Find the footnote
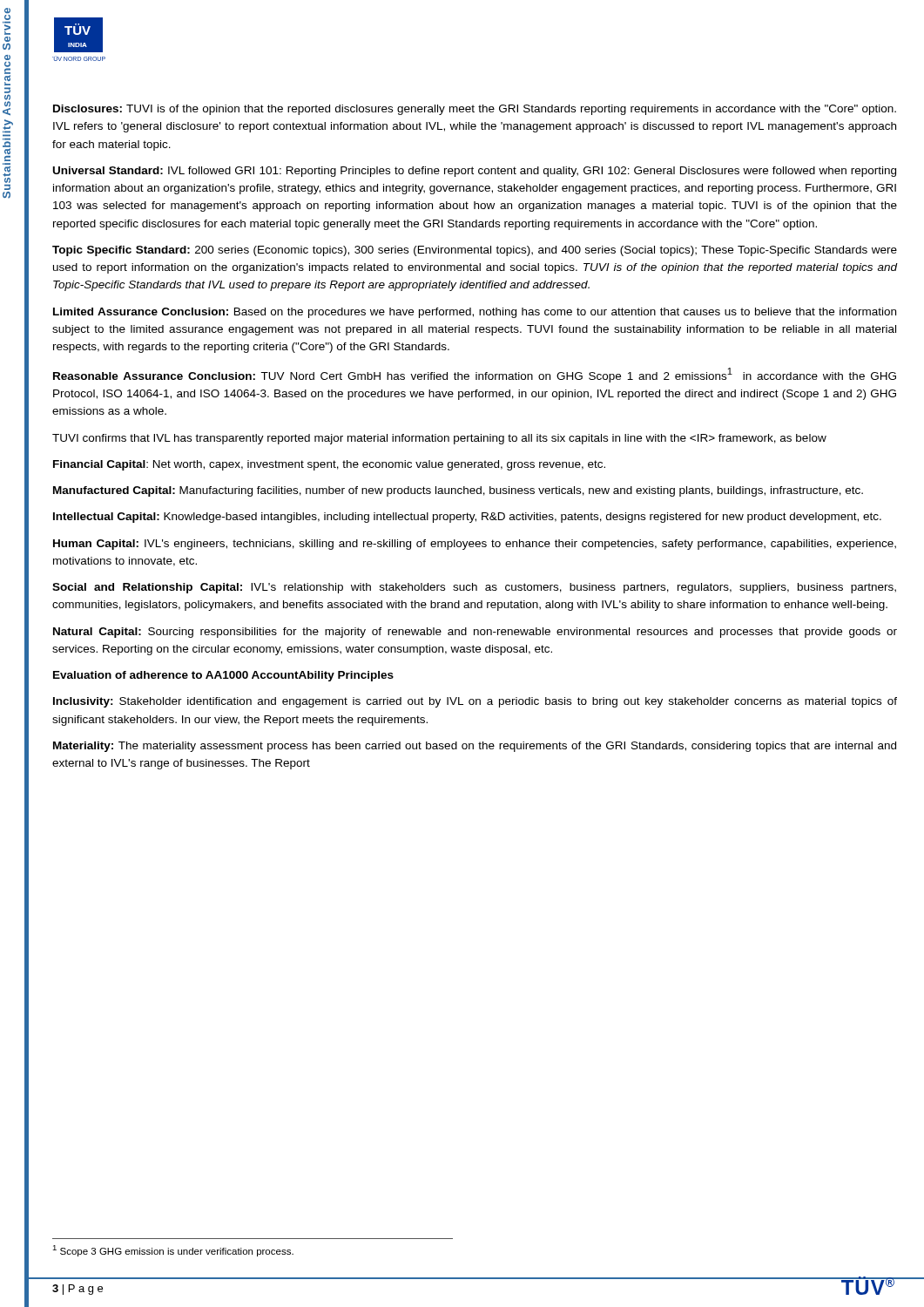924x1307 pixels. [173, 1249]
